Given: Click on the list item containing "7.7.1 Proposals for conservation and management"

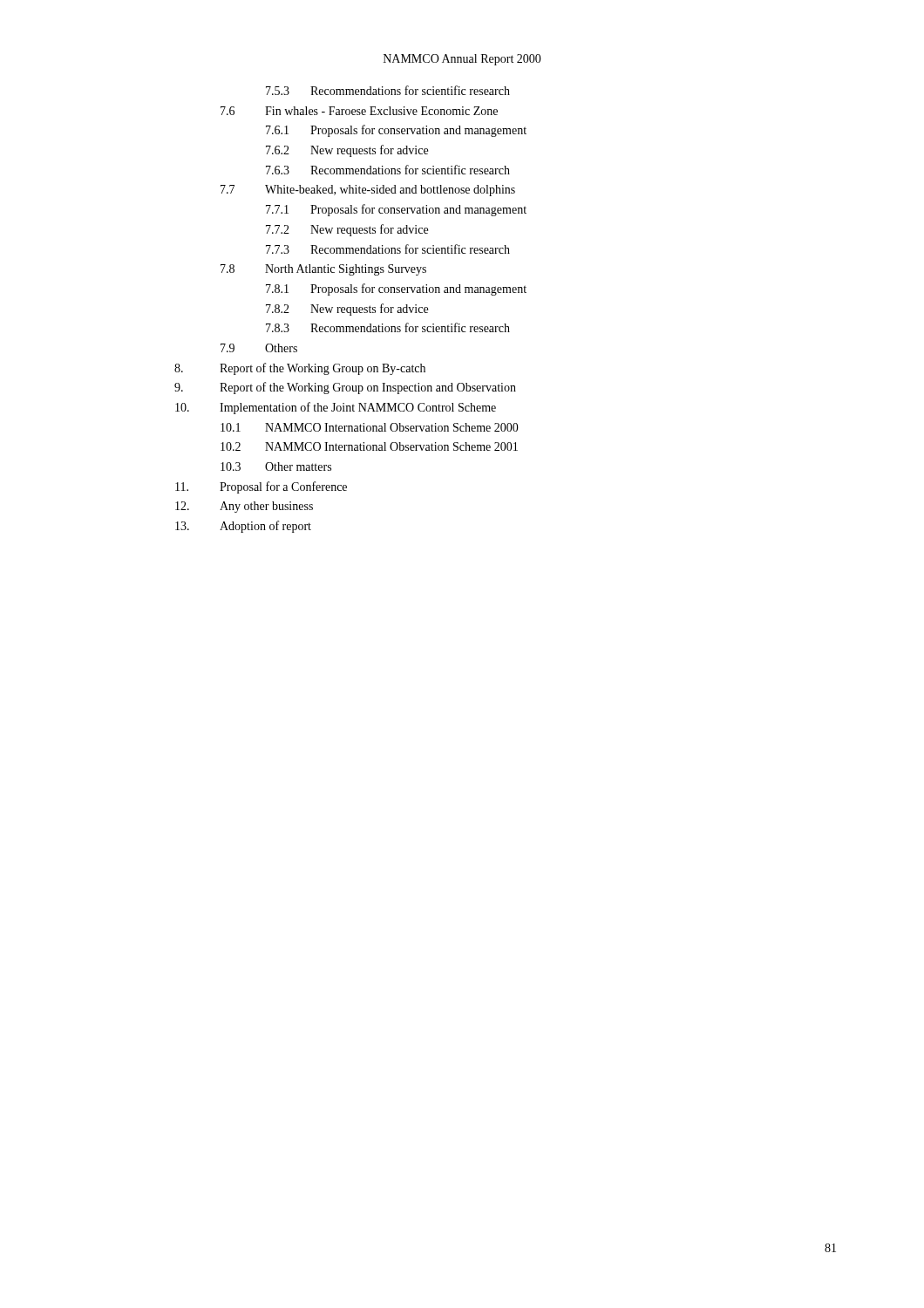Looking at the screenshot, I should tap(396, 210).
